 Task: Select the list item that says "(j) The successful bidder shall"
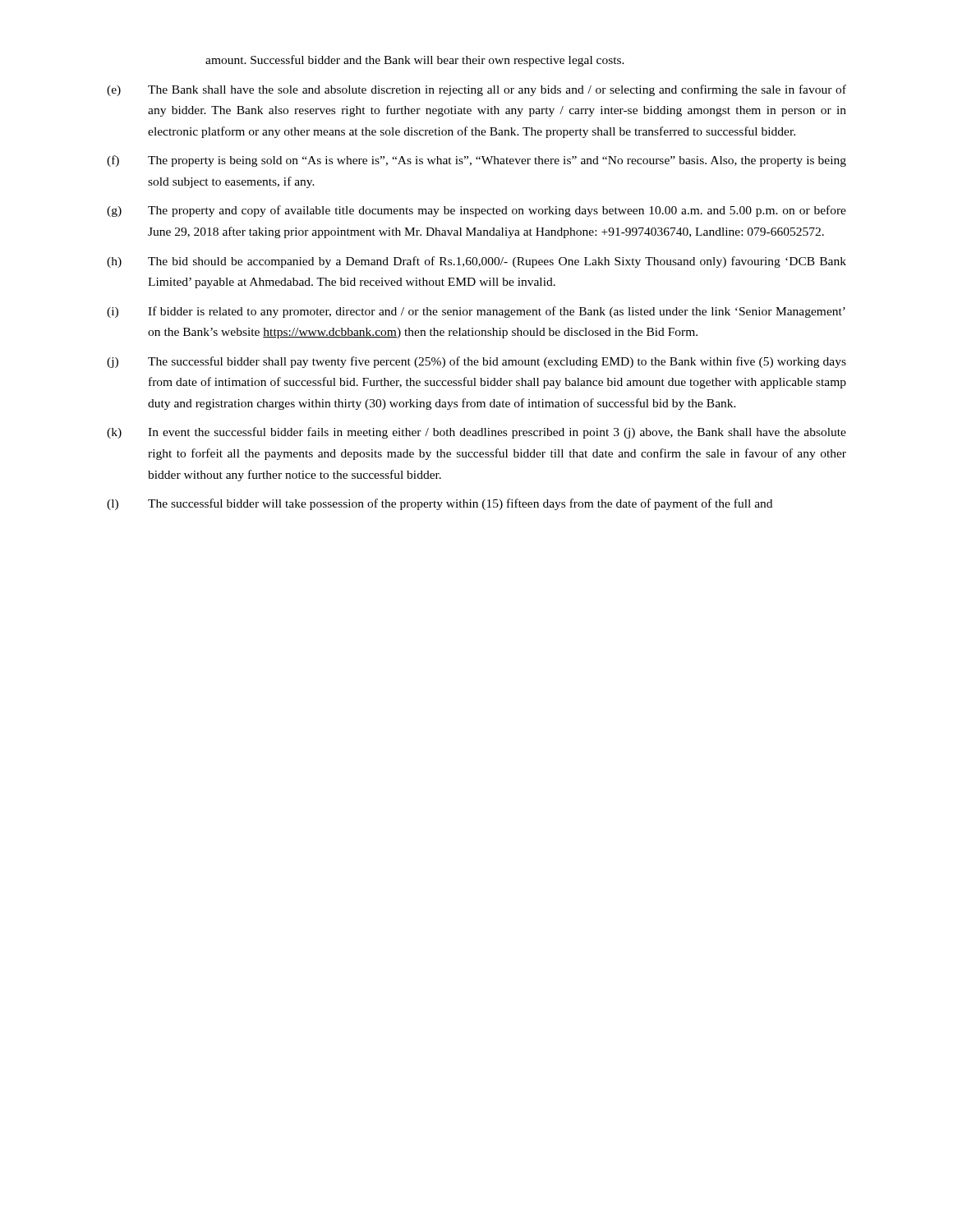(x=476, y=382)
